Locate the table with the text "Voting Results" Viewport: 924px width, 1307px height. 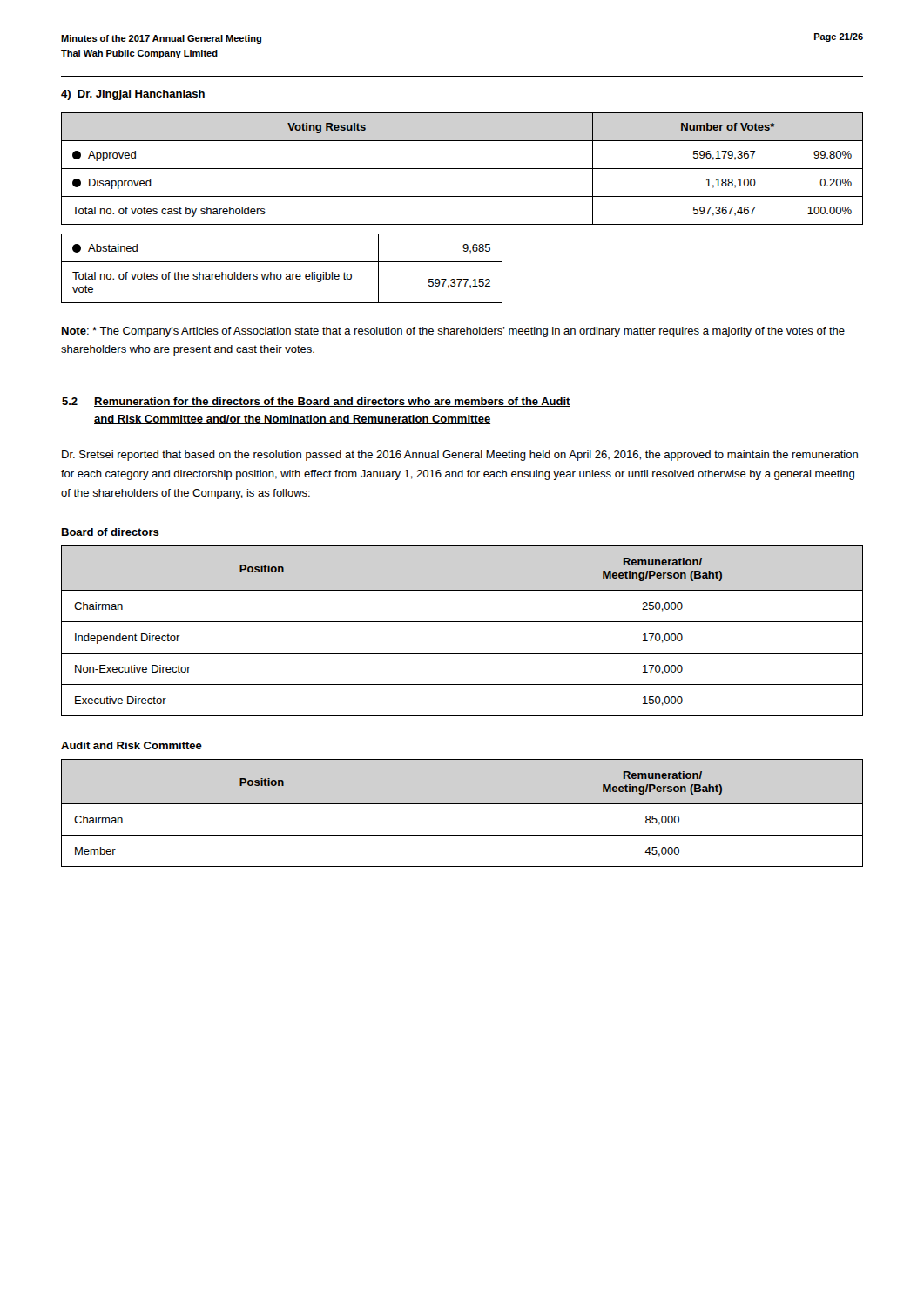tap(462, 169)
